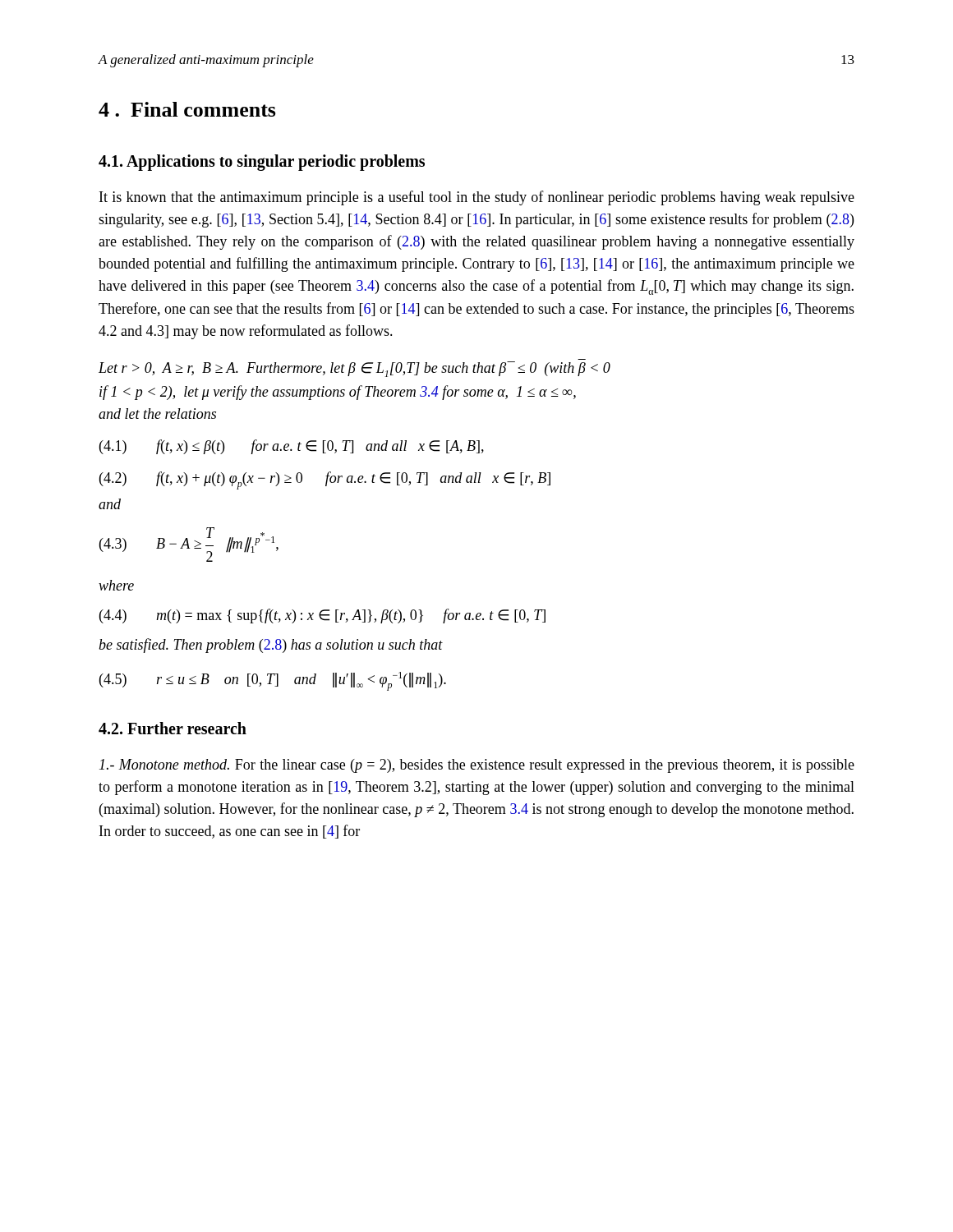Point to the text starting "Let r > 0, A ≥"
Viewport: 953px width, 1232px height.
click(476, 391)
